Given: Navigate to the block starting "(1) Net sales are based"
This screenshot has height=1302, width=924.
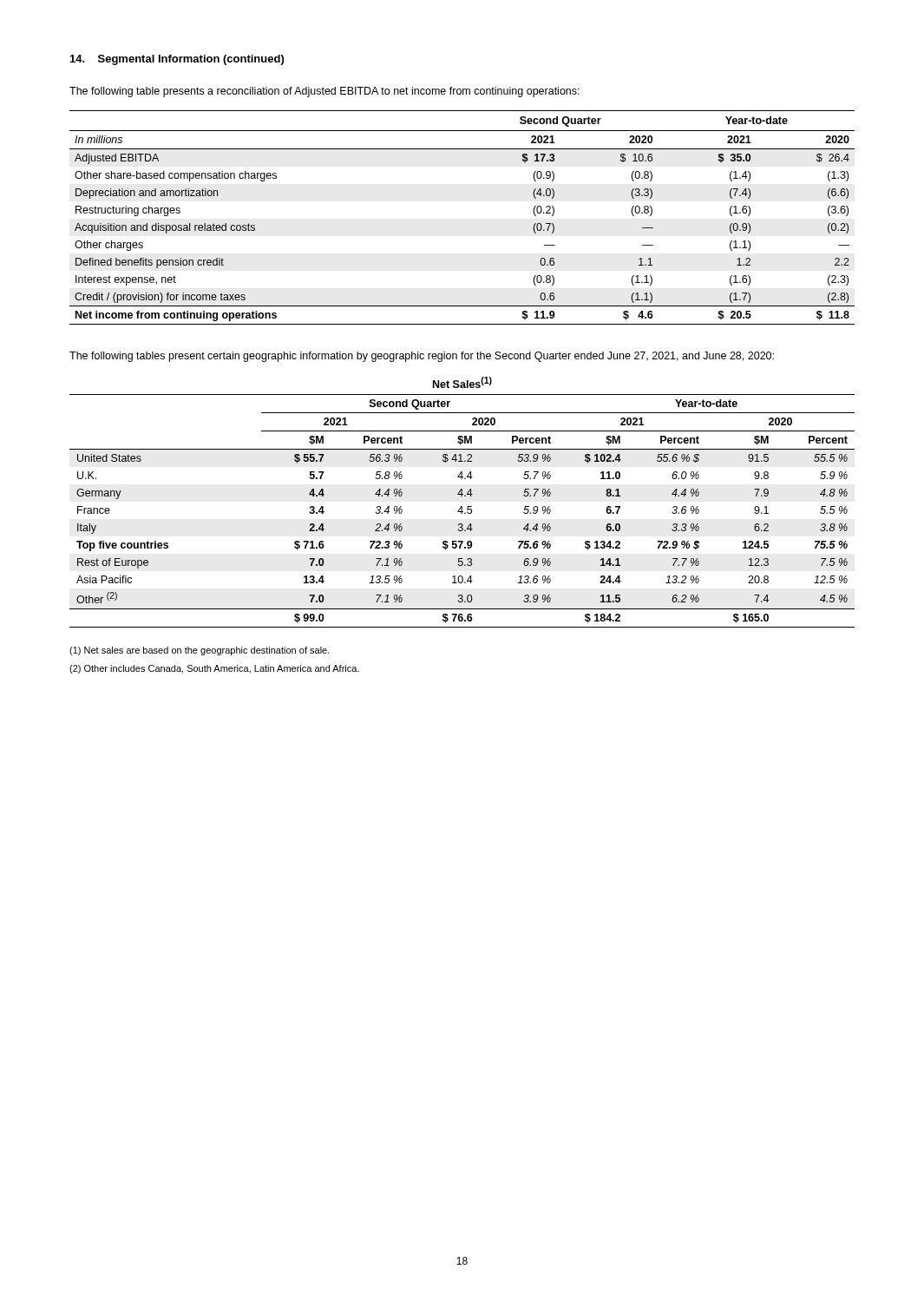Looking at the screenshot, I should 200,650.
